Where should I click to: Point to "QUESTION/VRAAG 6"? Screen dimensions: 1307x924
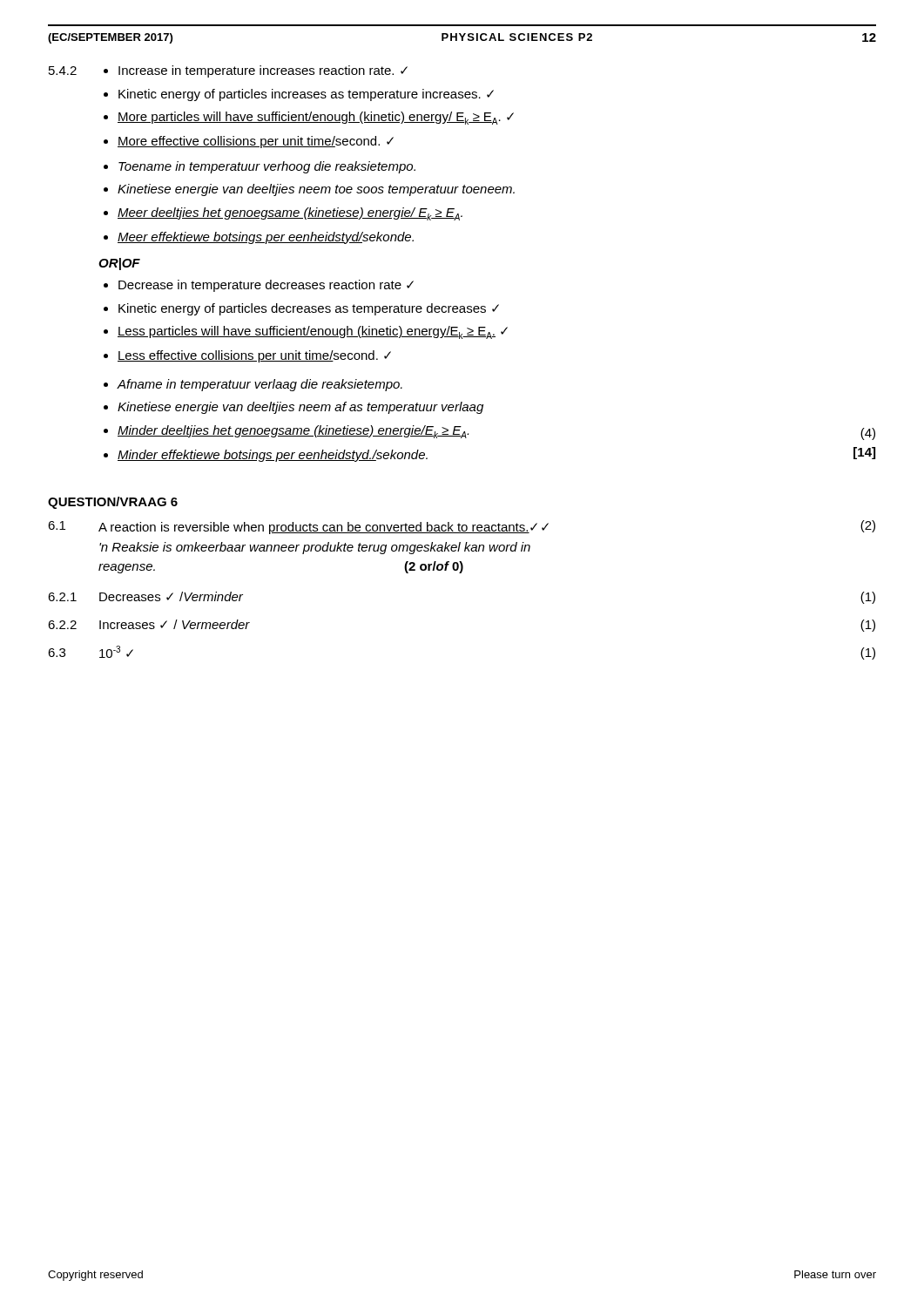tap(113, 501)
